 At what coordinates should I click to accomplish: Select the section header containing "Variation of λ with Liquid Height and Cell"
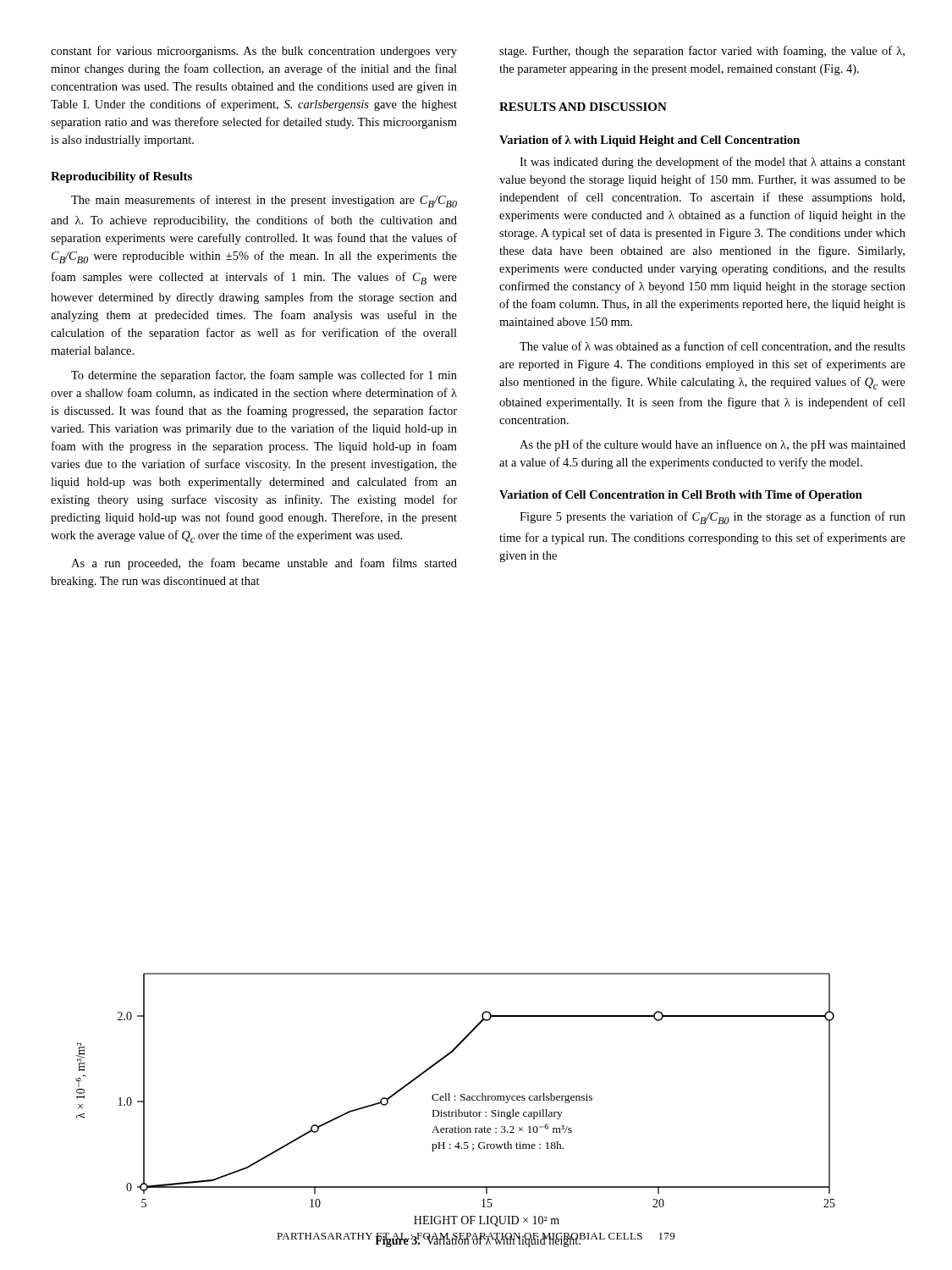tap(650, 140)
